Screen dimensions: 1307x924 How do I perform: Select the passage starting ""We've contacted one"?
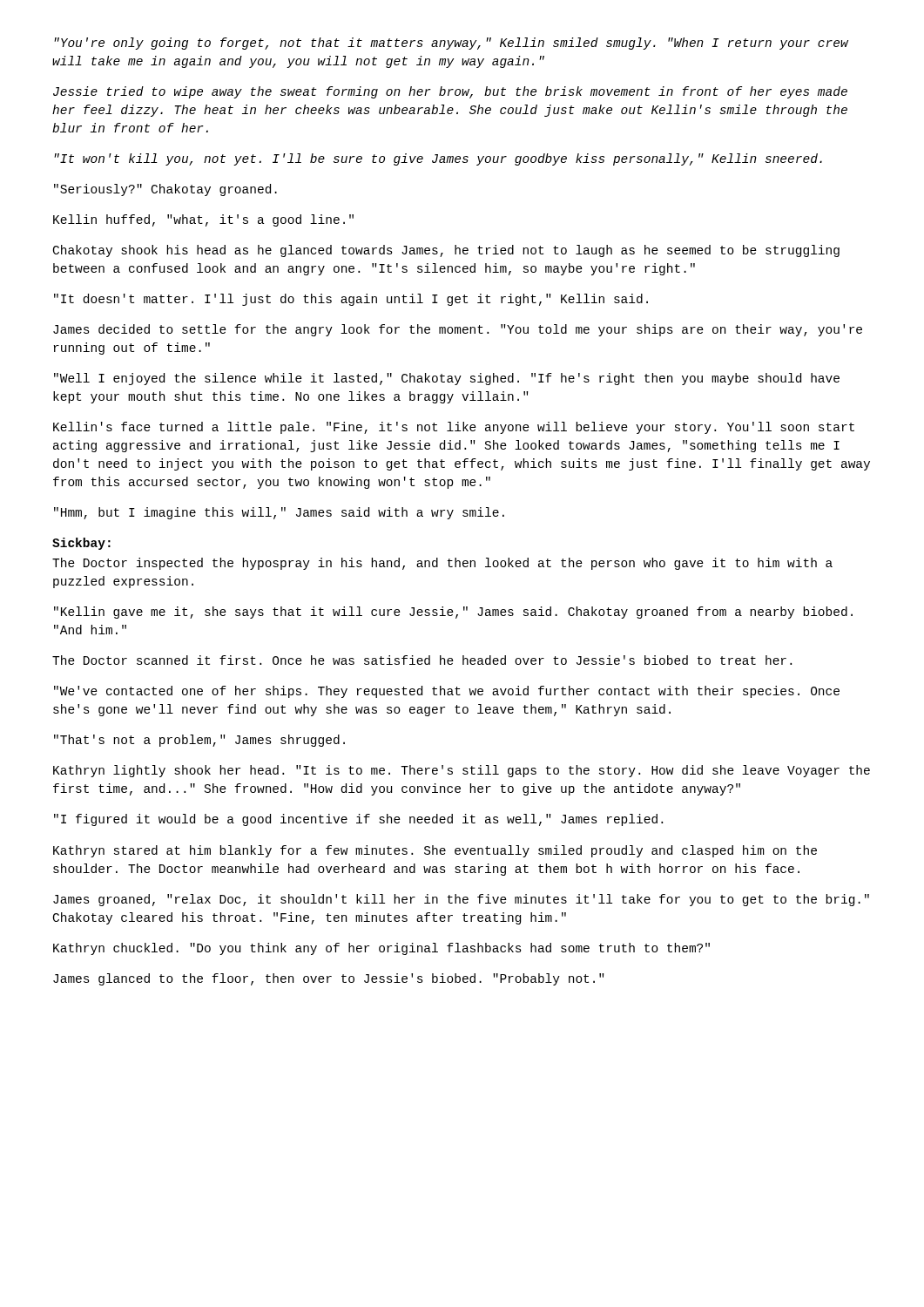446,701
